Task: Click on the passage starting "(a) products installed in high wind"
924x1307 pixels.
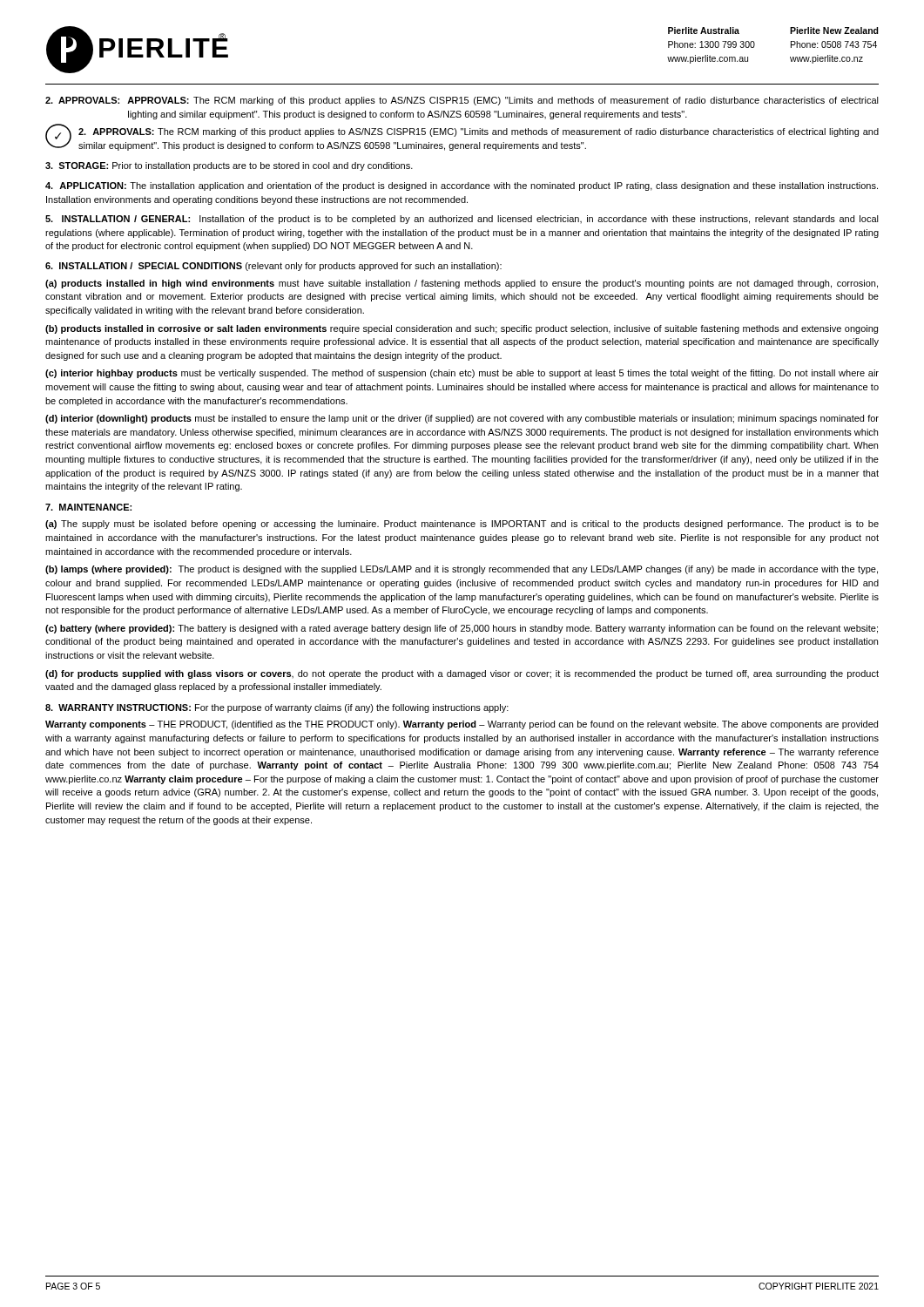Action: (x=462, y=297)
